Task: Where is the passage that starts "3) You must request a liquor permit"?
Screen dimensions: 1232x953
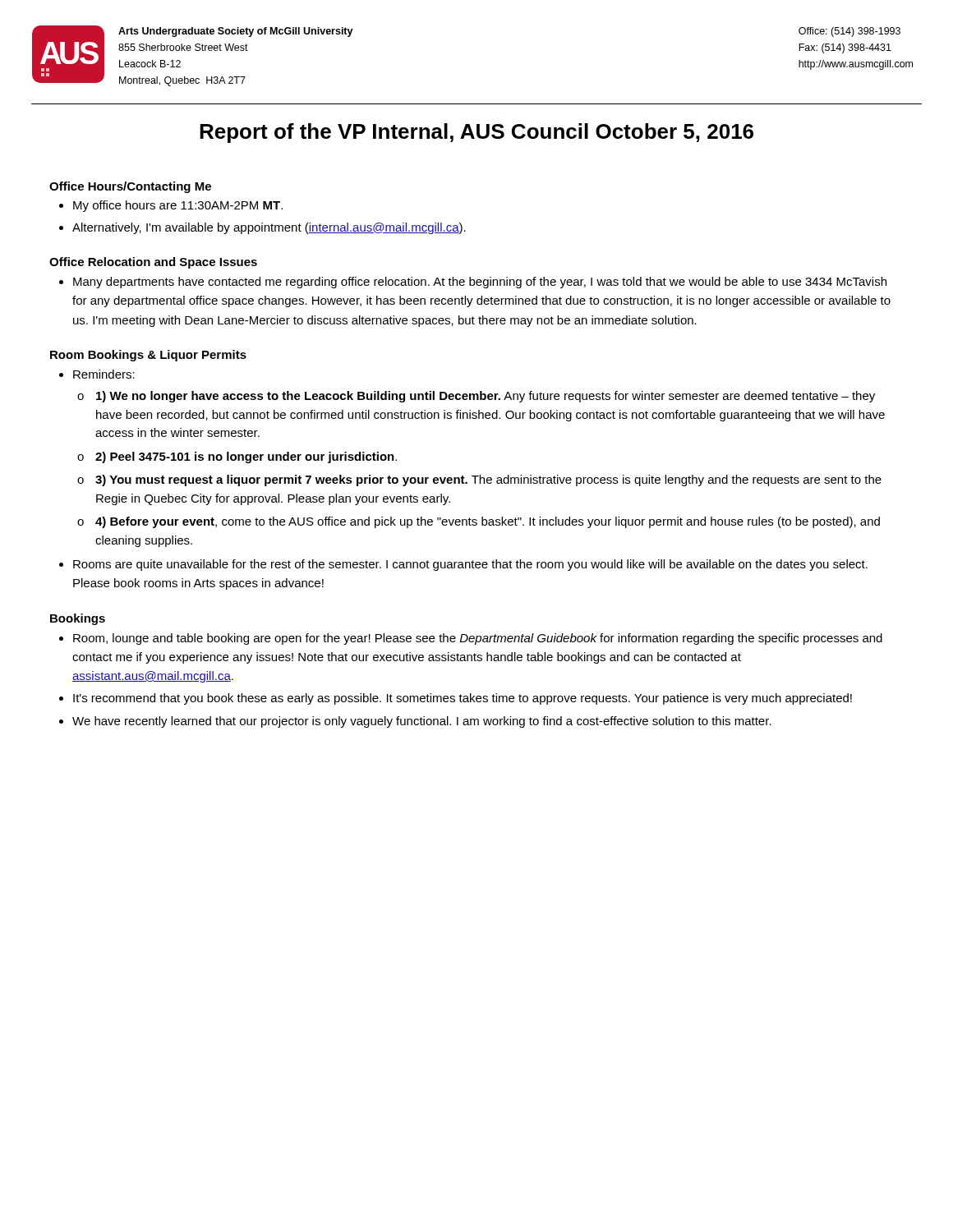Action: click(488, 488)
